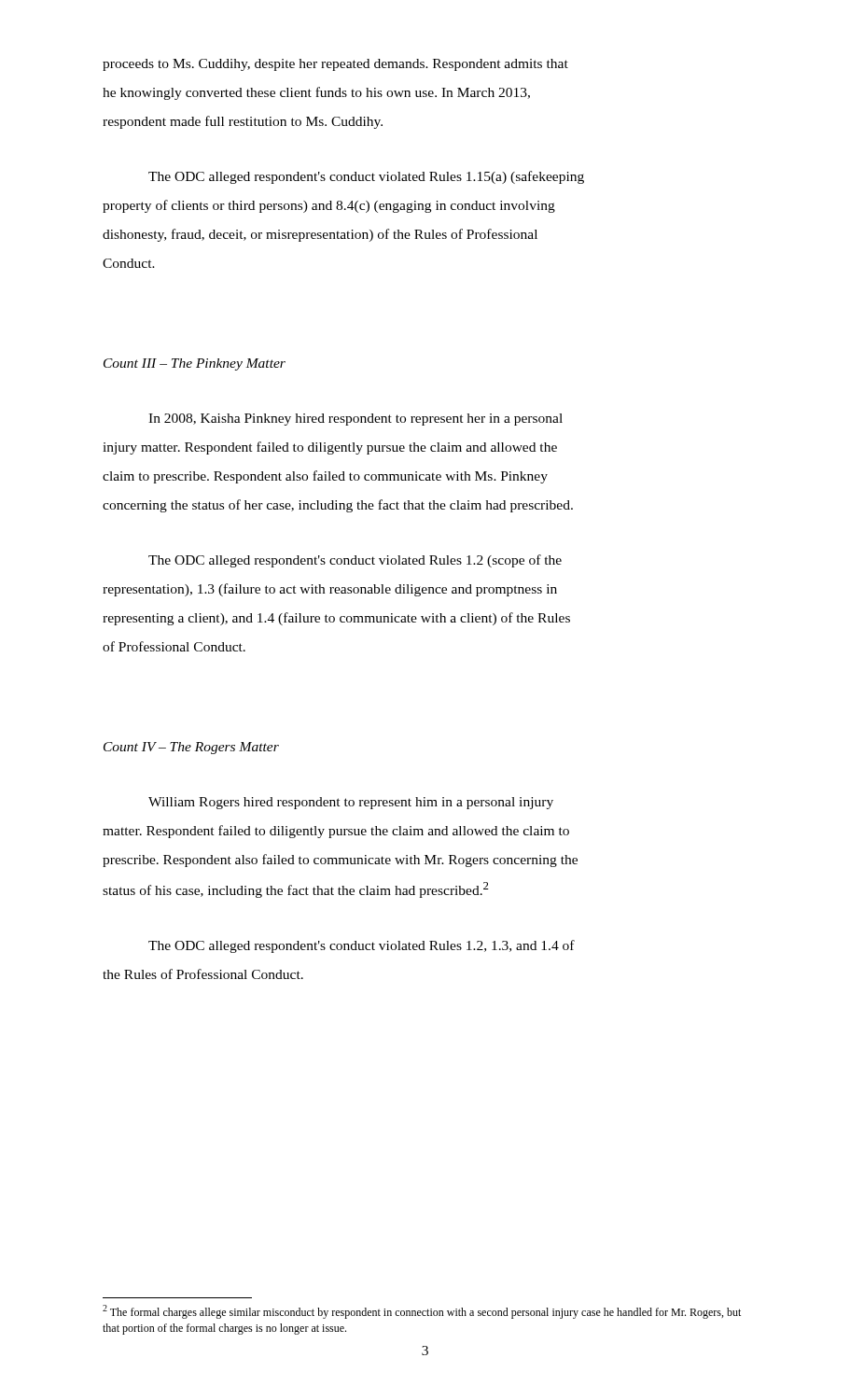Where is the passage that starts "2 The formal charges allege similar misconduct by"?
850x1400 pixels.
(425, 1320)
